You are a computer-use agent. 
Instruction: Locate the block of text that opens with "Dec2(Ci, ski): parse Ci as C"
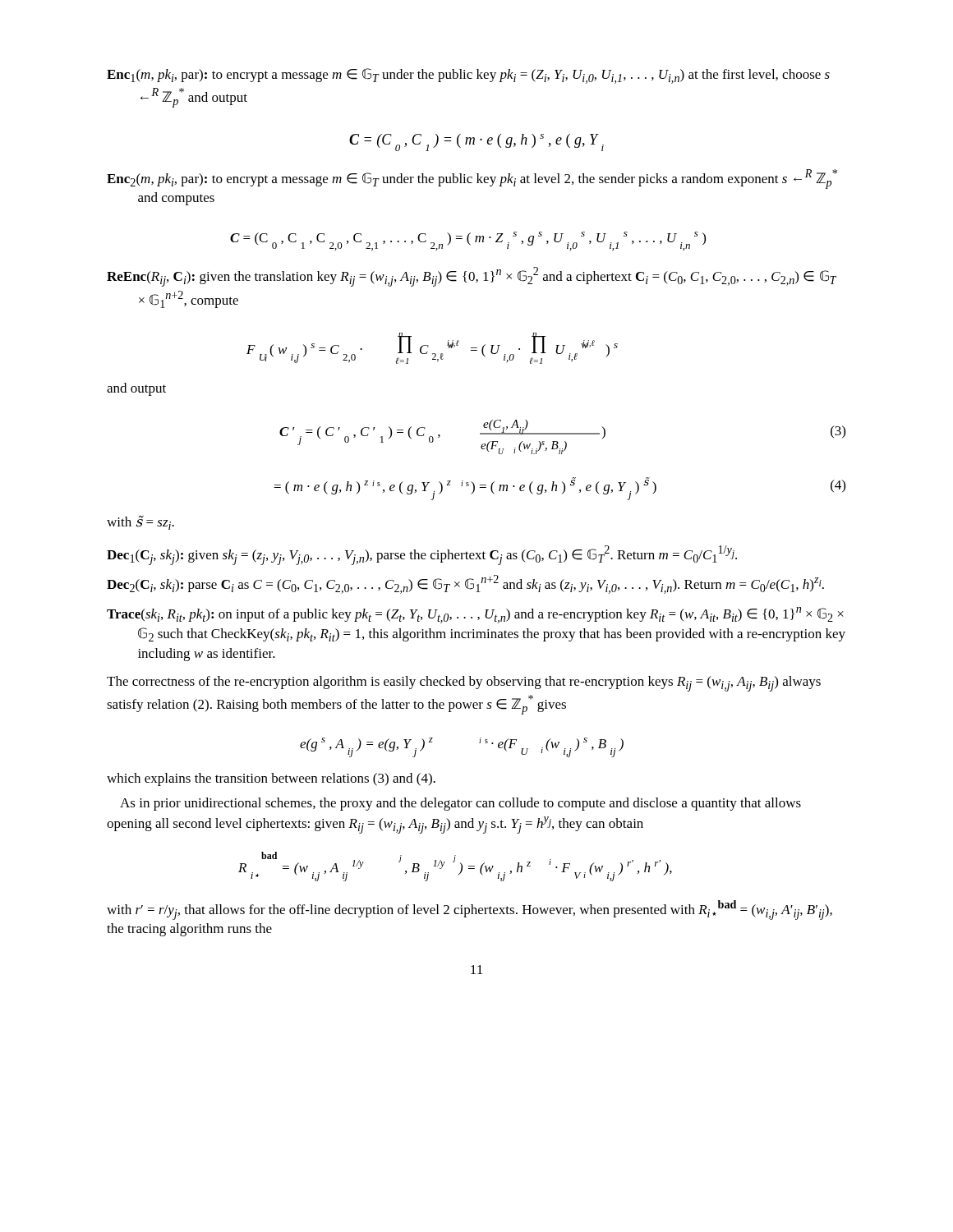tap(466, 584)
